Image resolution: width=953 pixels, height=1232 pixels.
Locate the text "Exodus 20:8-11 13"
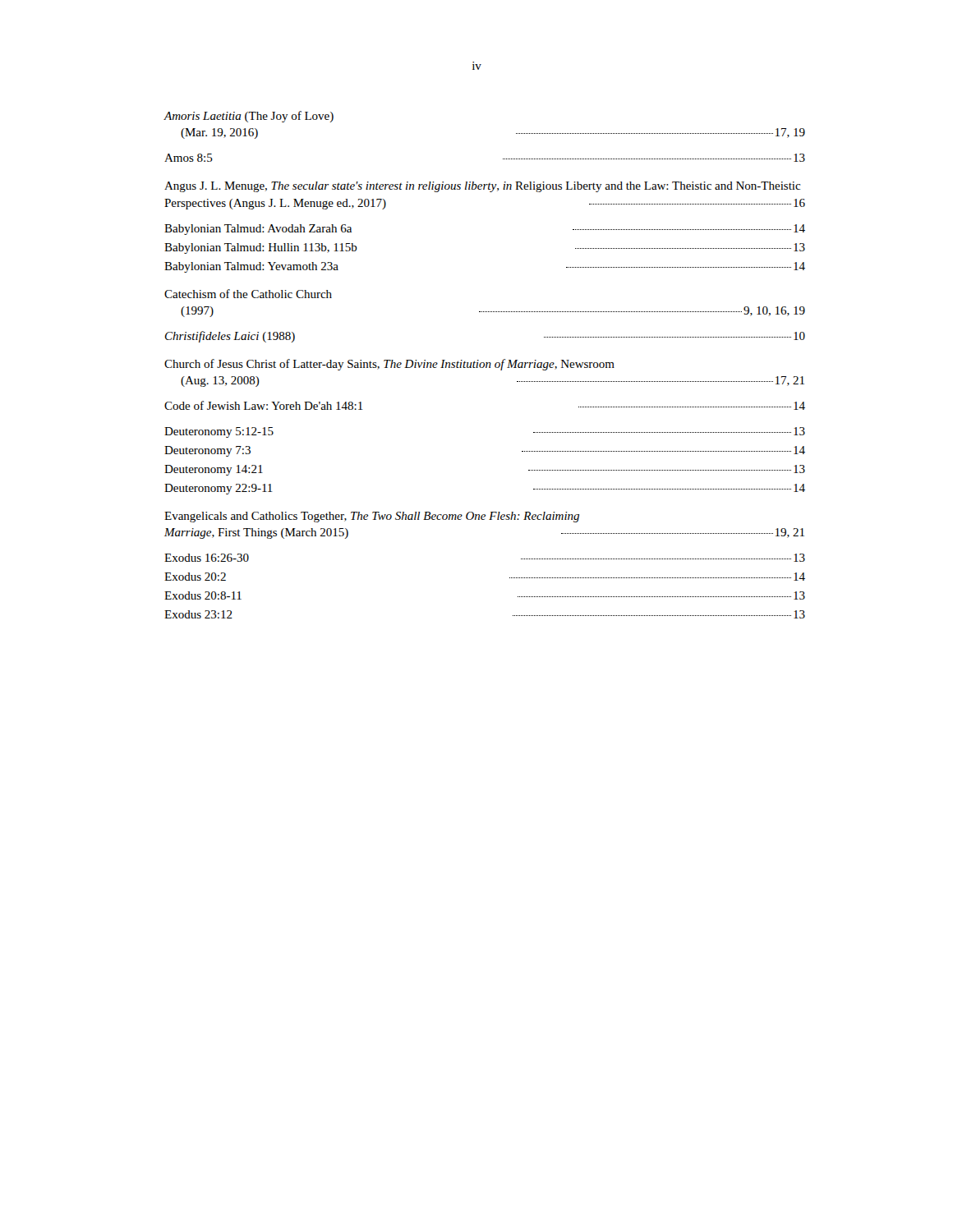207,596
